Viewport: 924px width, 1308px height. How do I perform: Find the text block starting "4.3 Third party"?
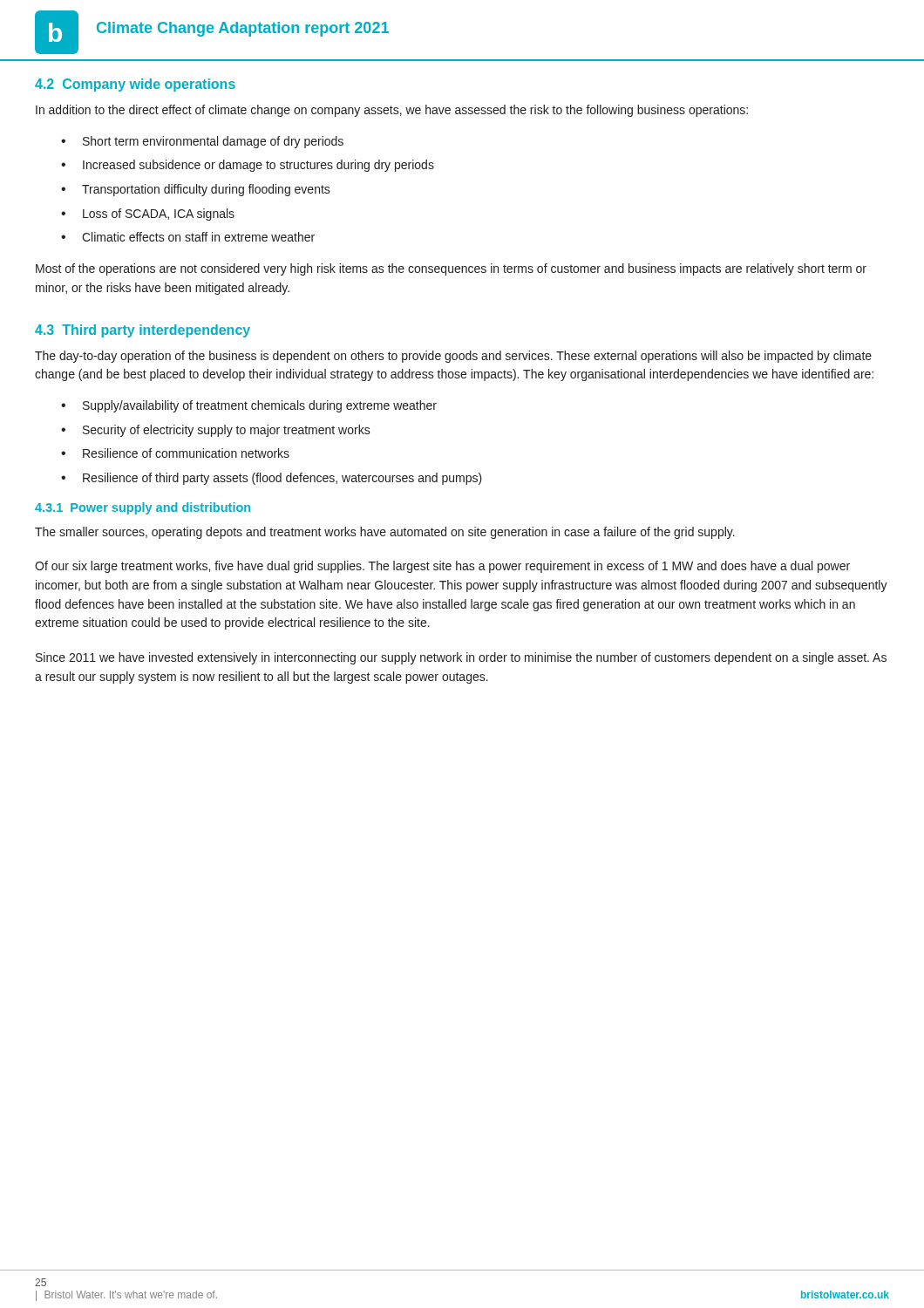click(143, 330)
